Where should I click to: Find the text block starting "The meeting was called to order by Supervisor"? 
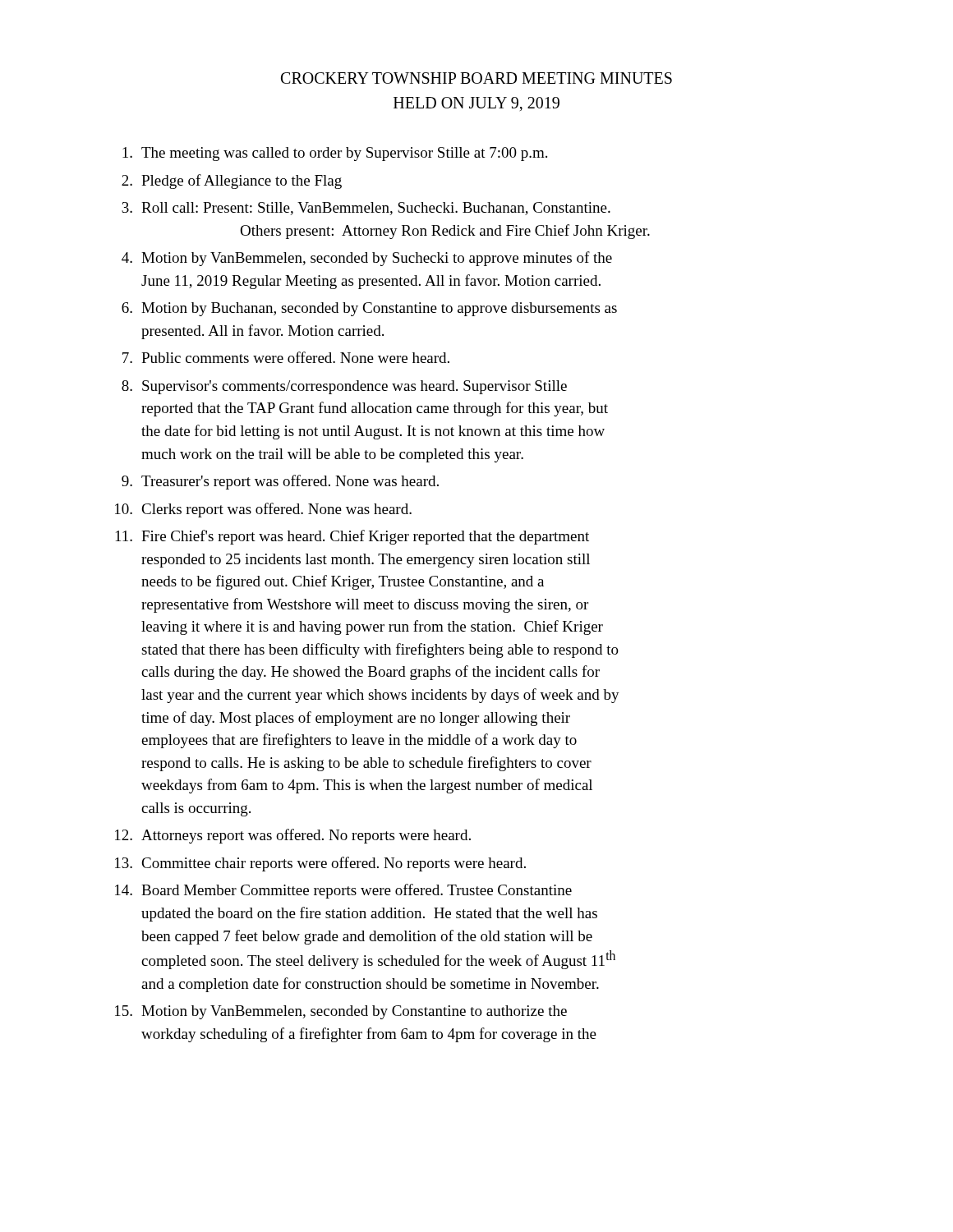[x=476, y=153]
